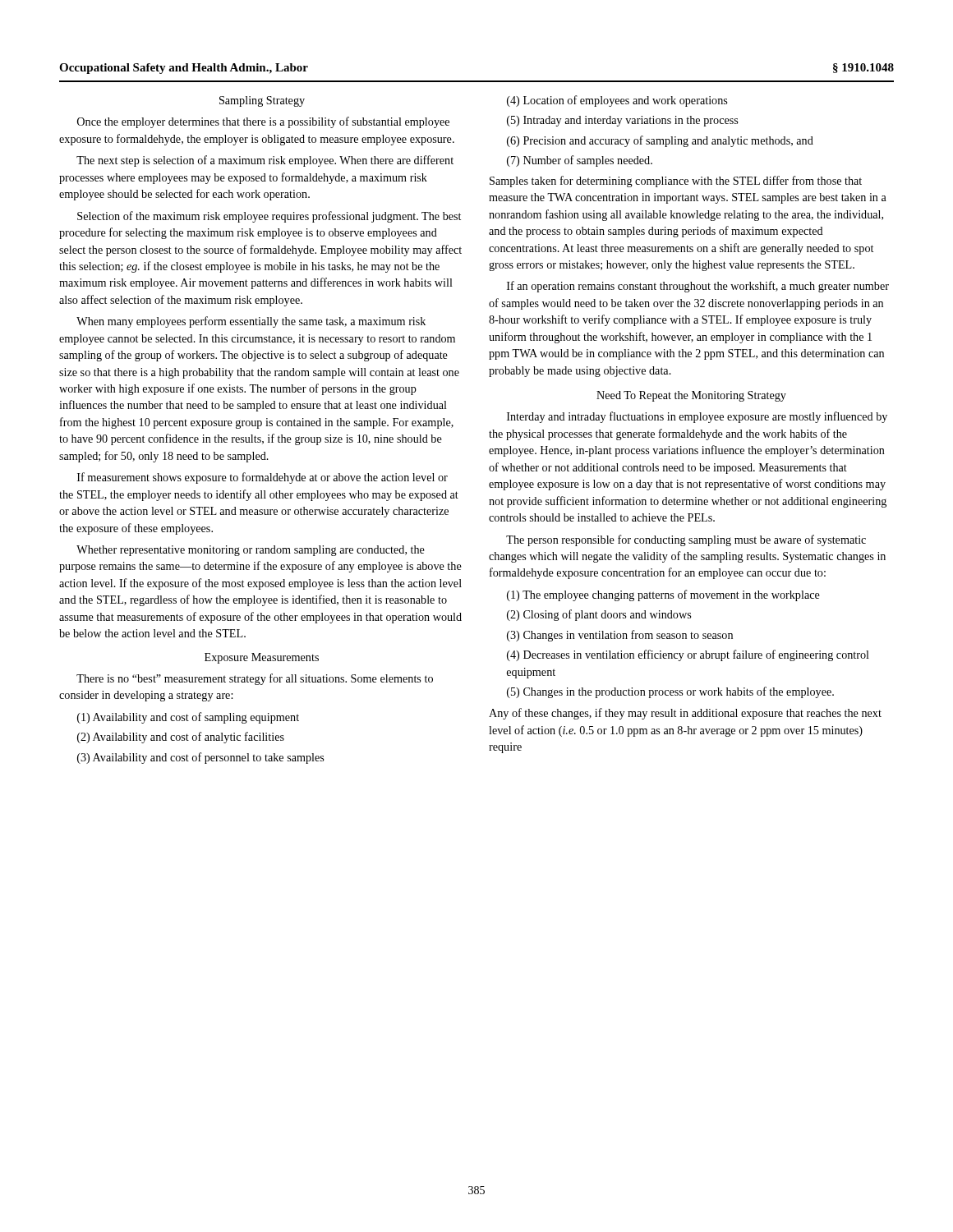Click on the element starting "Sampling Strategy"
Image resolution: width=953 pixels, height=1232 pixels.
pyautogui.click(x=262, y=100)
